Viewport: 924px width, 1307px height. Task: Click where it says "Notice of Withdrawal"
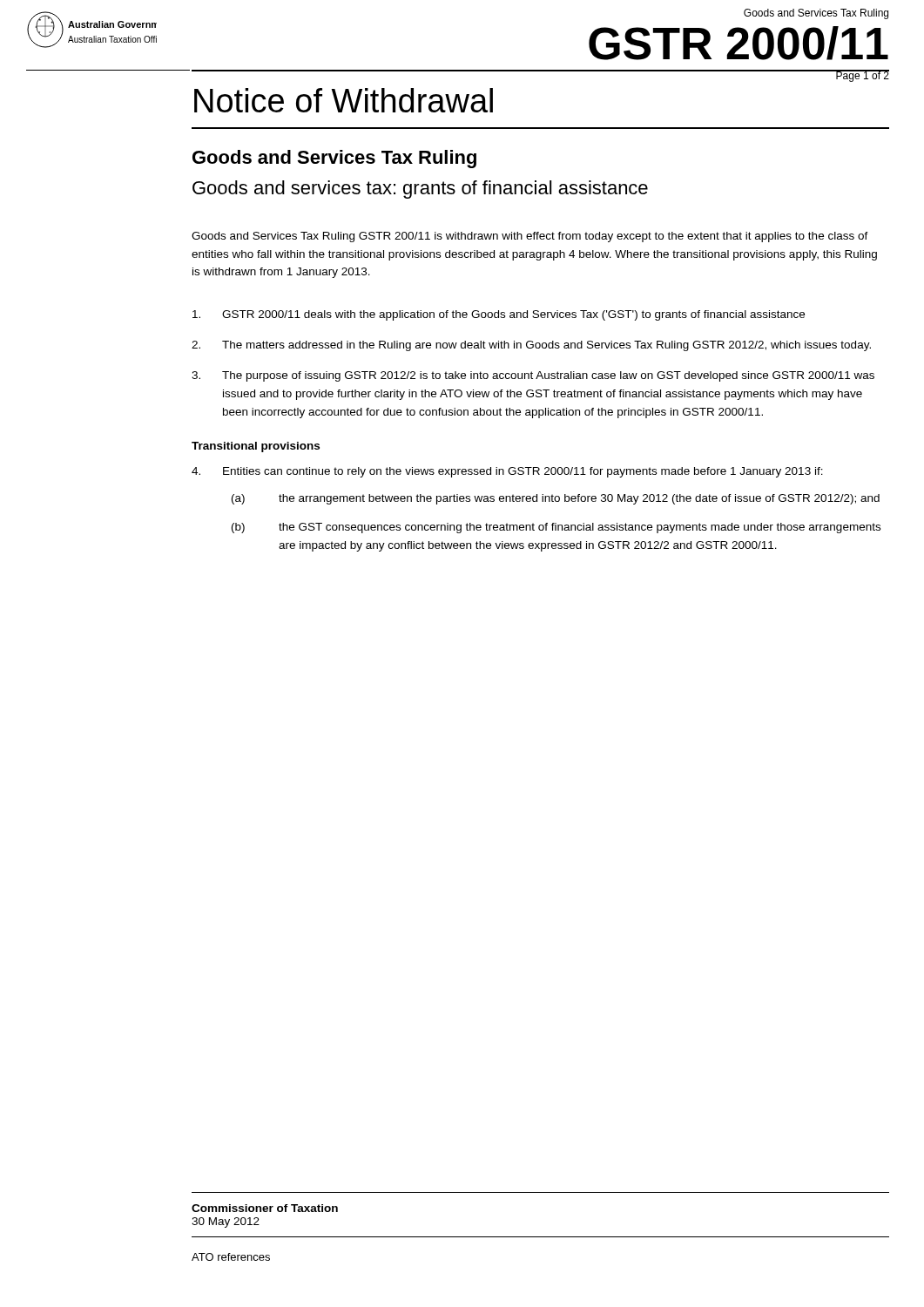tap(344, 100)
